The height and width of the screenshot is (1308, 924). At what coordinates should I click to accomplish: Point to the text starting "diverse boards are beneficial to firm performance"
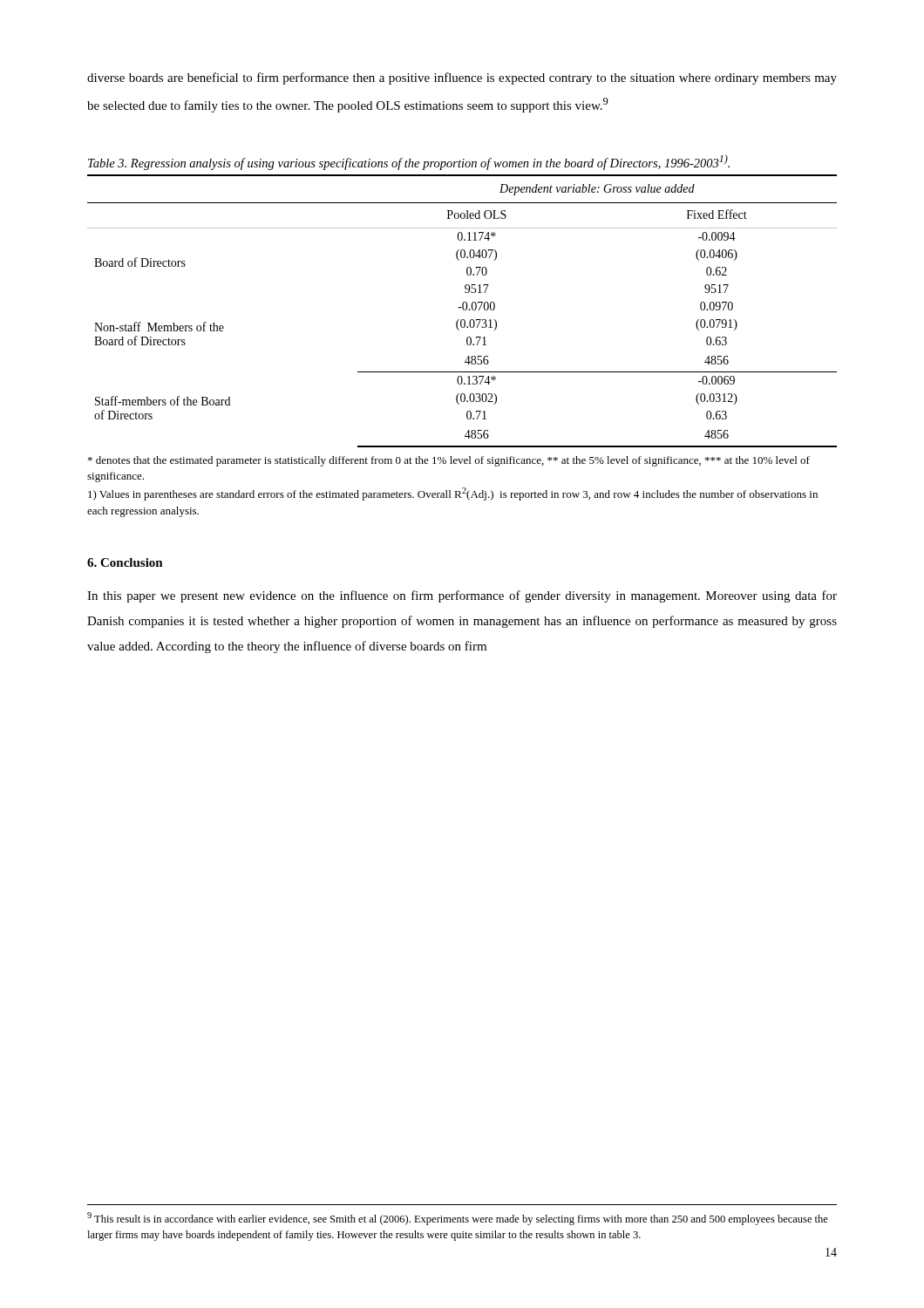click(x=462, y=92)
